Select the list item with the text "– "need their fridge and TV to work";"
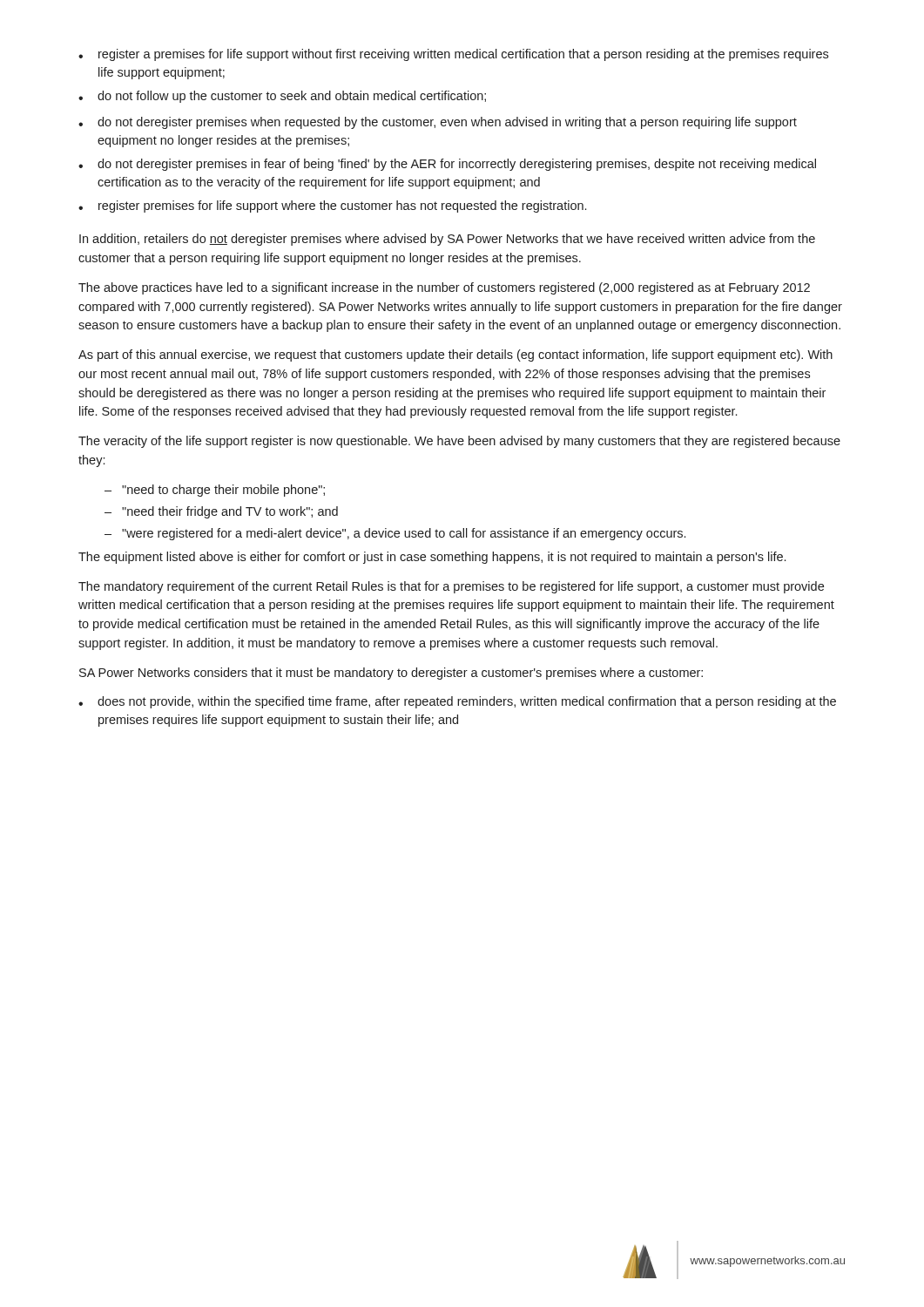This screenshot has height=1307, width=924. pos(221,512)
